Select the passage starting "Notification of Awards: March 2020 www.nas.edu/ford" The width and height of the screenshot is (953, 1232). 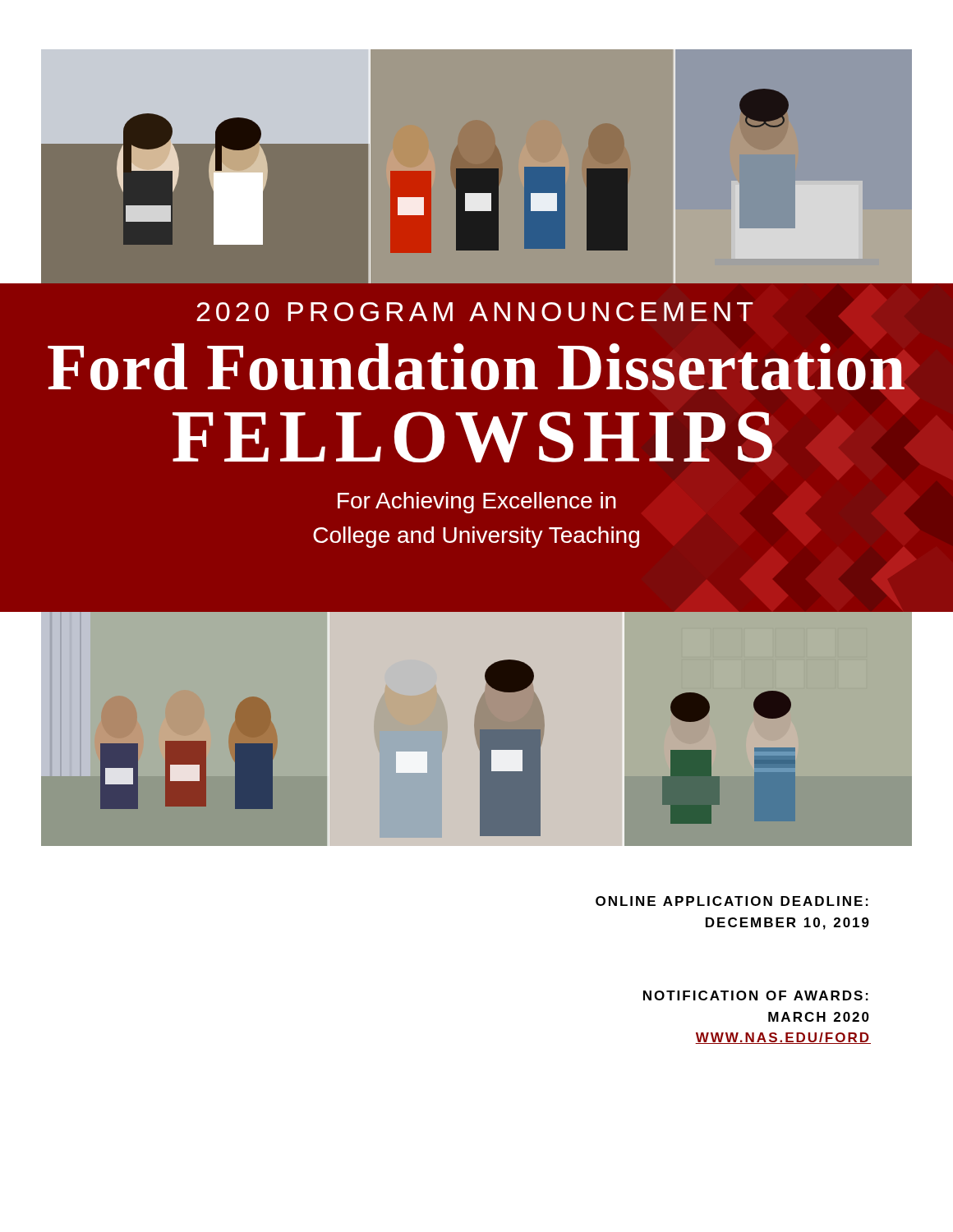pyautogui.click(x=757, y=1017)
